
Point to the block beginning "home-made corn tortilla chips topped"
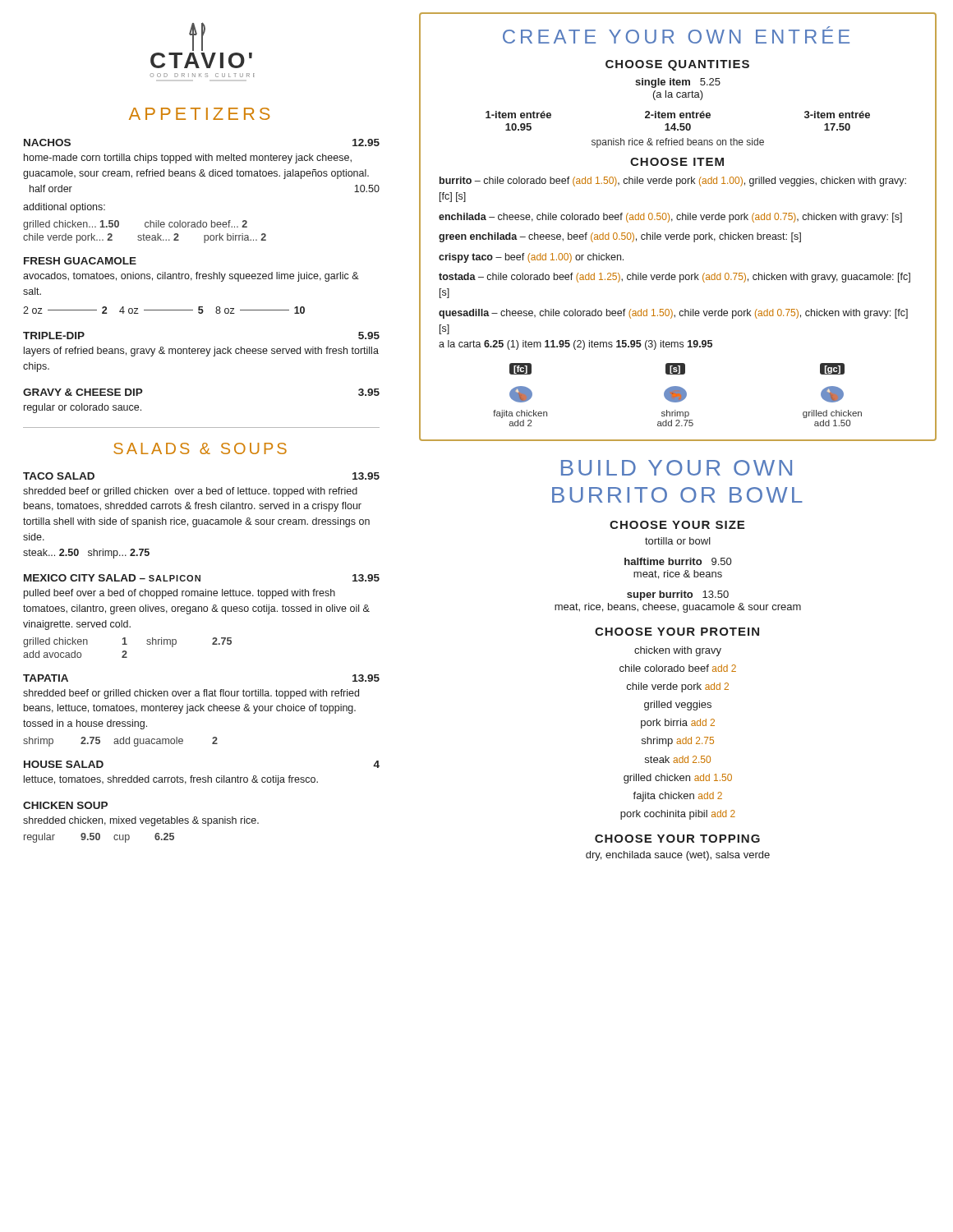click(201, 174)
